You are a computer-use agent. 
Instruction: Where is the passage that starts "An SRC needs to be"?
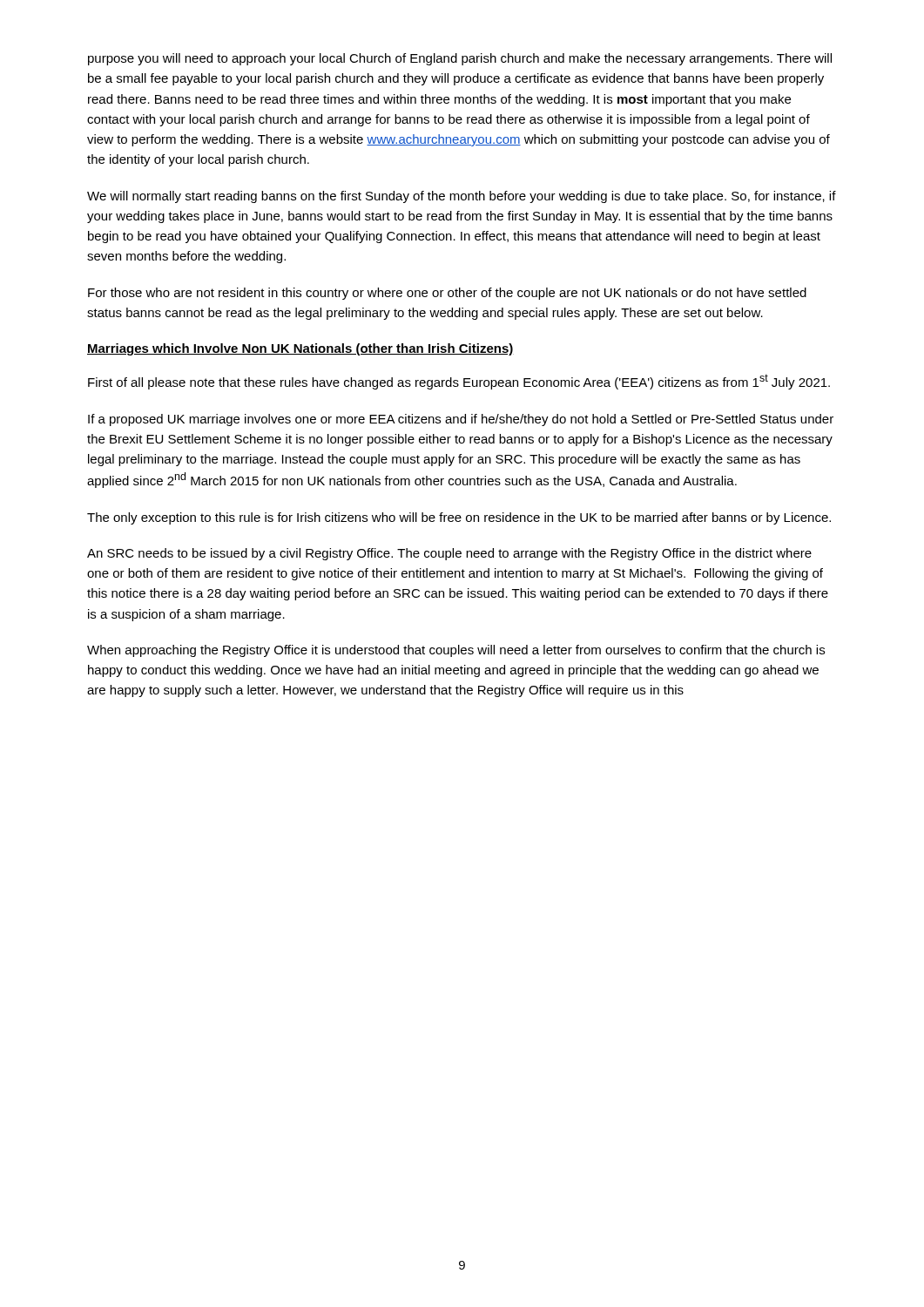458,583
